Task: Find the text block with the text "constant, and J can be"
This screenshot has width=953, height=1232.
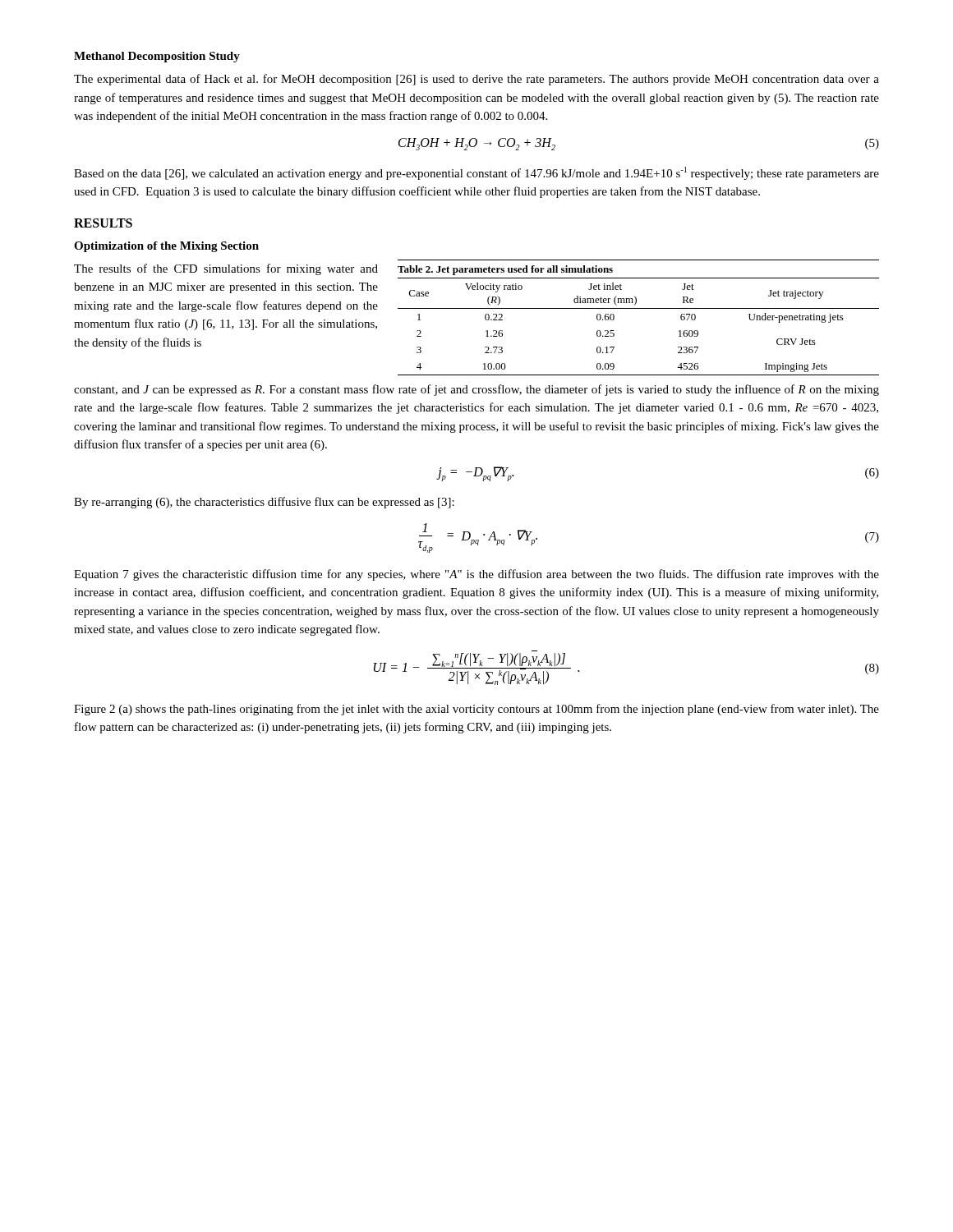Action: [476, 417]
